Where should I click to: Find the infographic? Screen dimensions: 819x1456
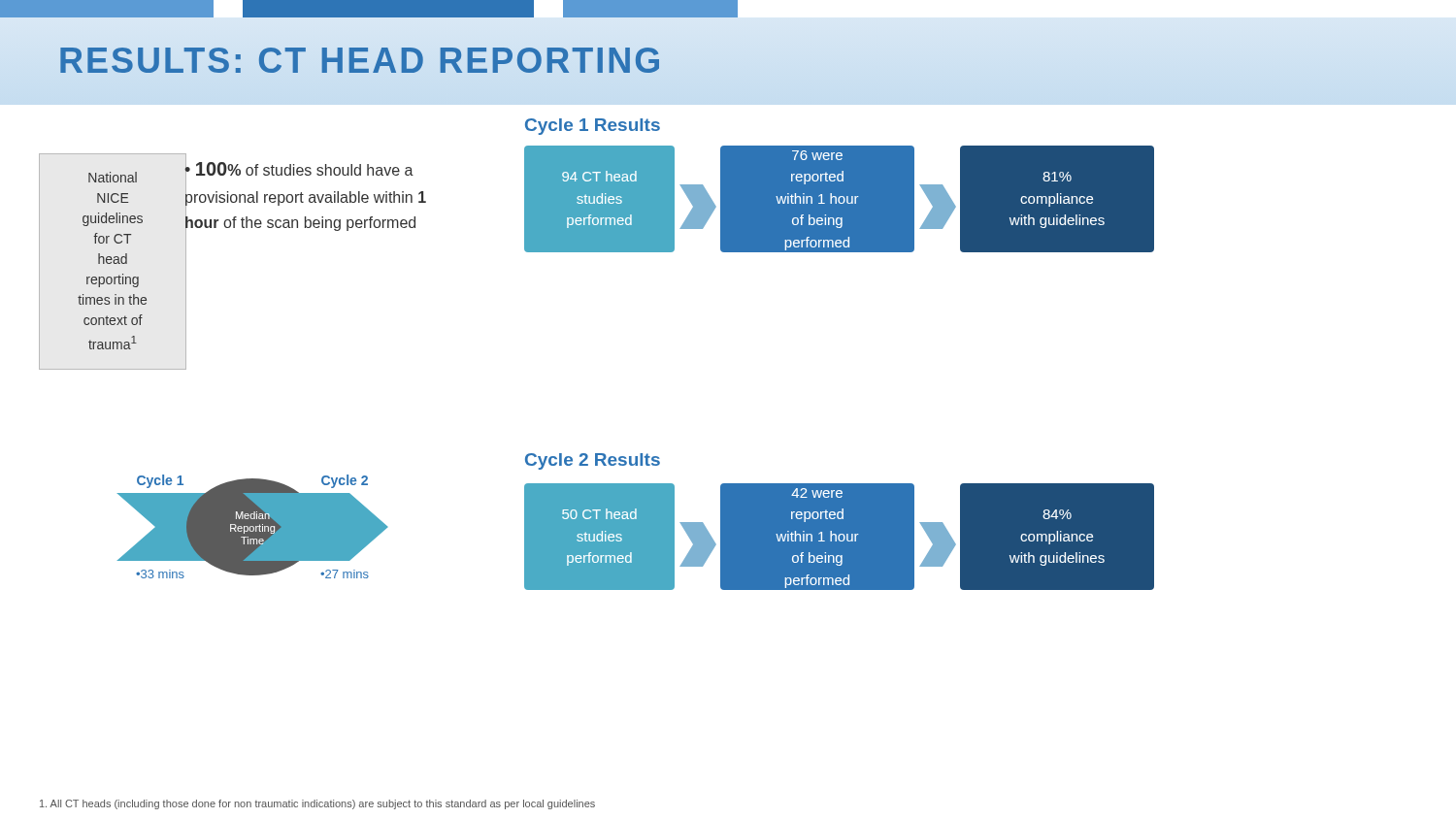tap(252, 527)
